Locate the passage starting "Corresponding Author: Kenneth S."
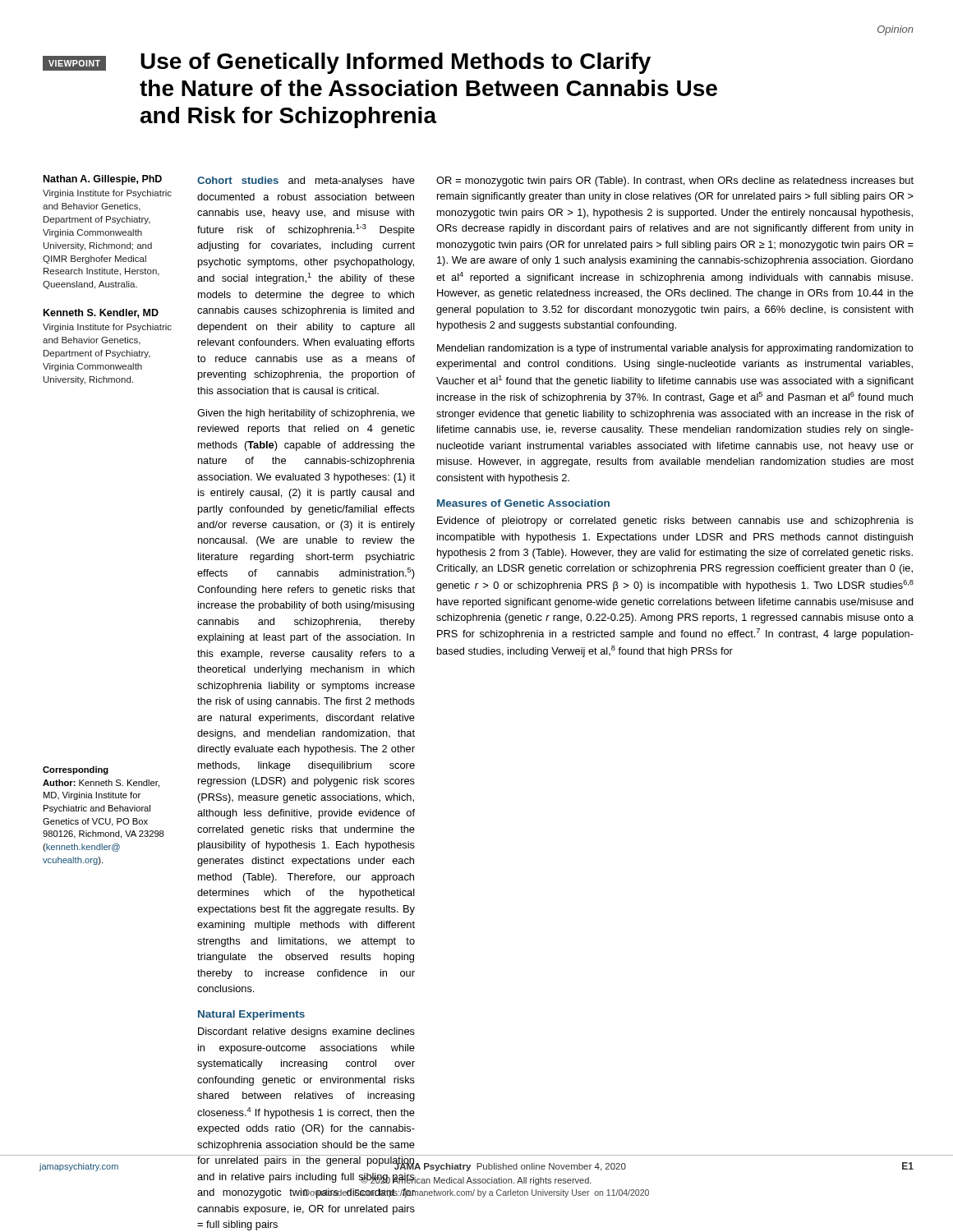This screenshot has height=1232, width=953. click(x=111, y=815)
